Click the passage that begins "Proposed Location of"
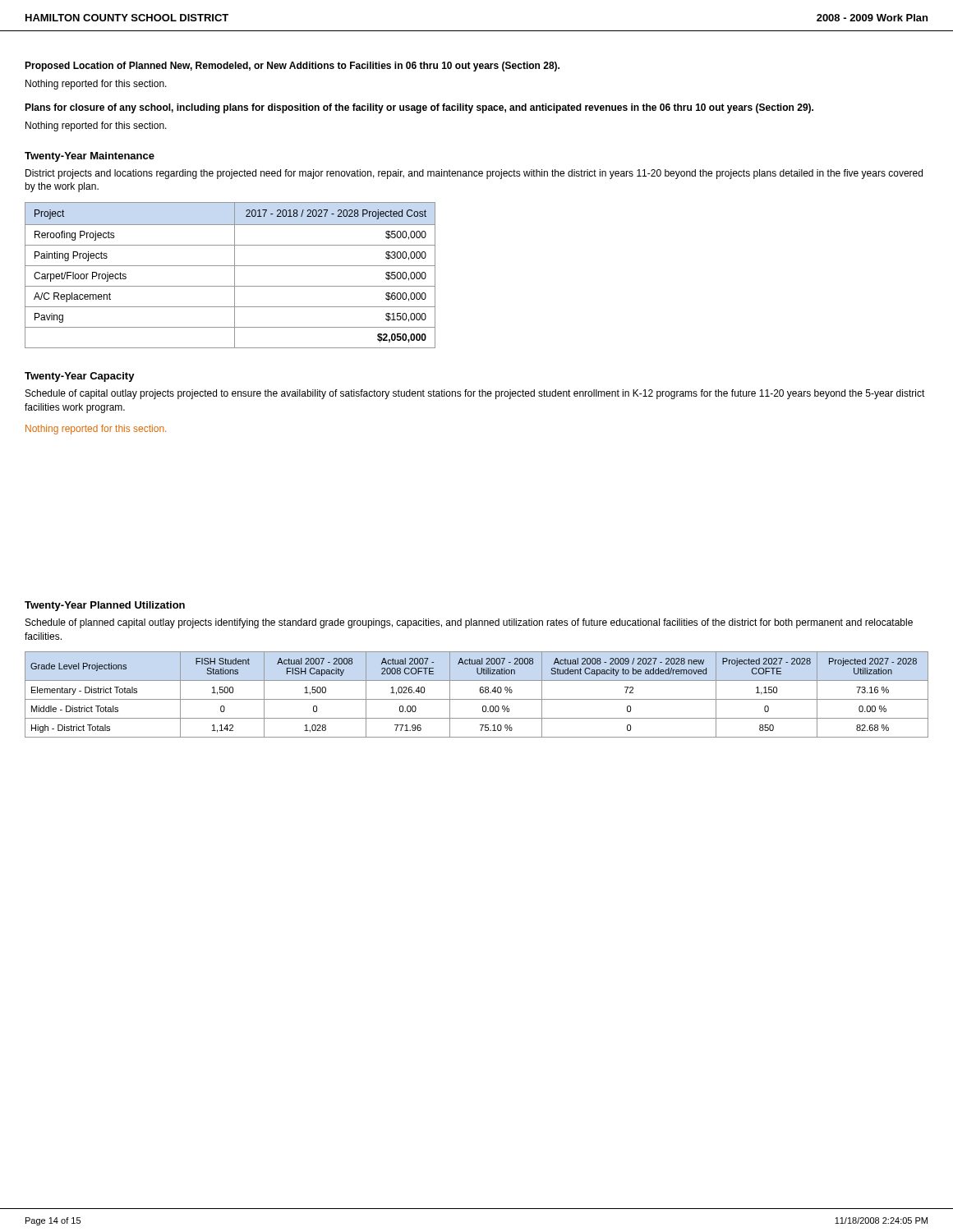 [292, 66]
